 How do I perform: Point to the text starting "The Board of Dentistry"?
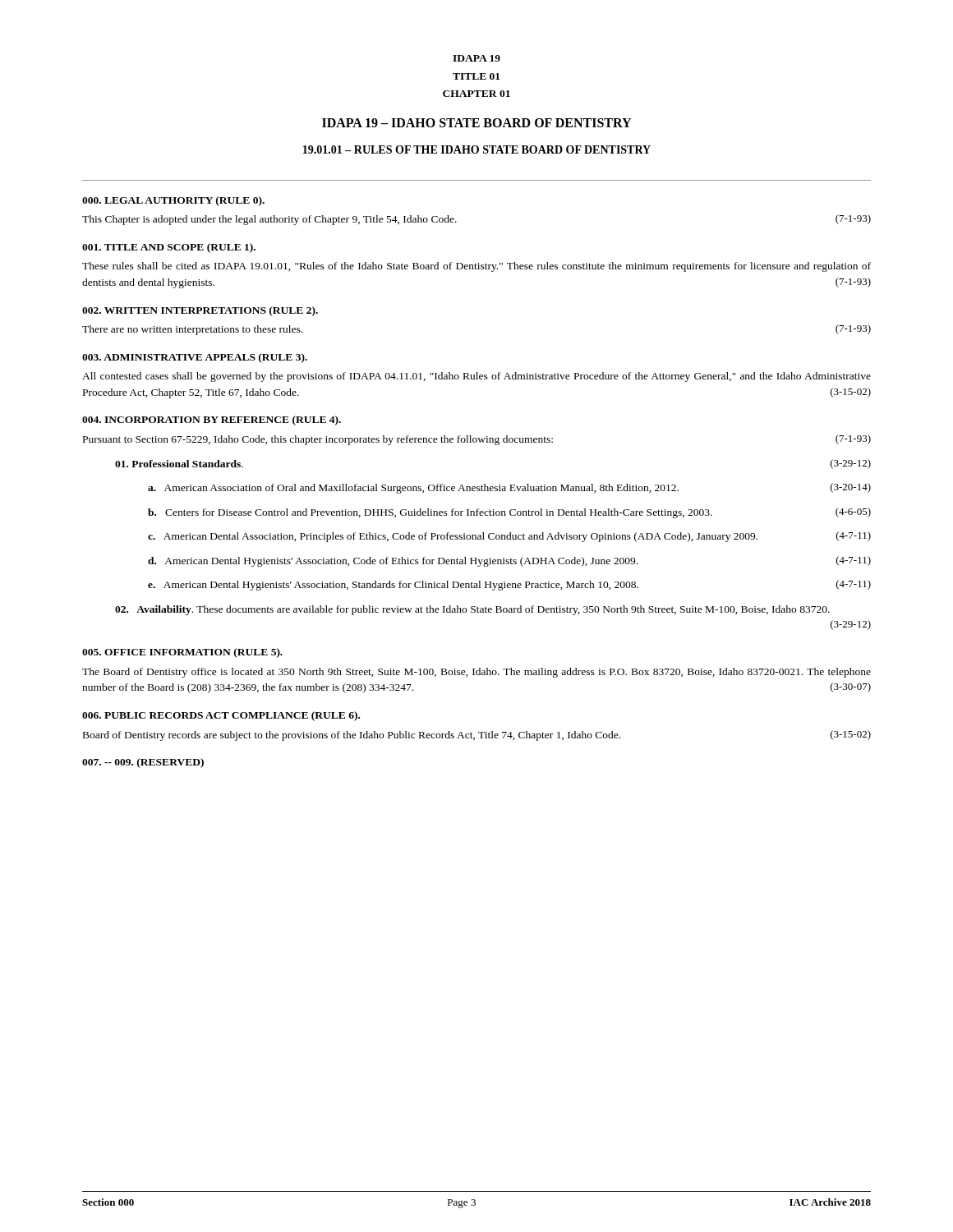click(x=476, y=680)
